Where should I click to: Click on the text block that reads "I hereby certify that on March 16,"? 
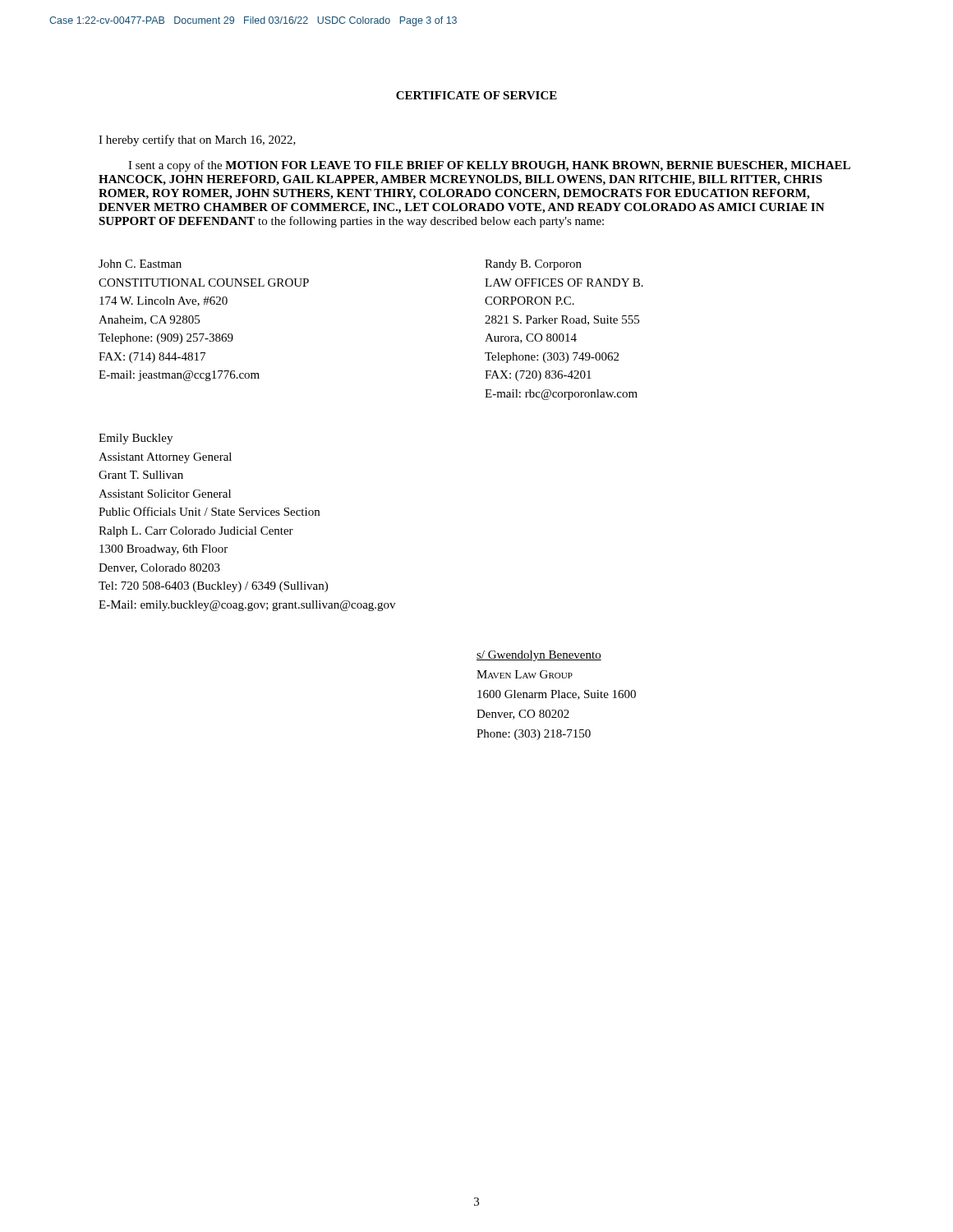click(x=197, y=140)
